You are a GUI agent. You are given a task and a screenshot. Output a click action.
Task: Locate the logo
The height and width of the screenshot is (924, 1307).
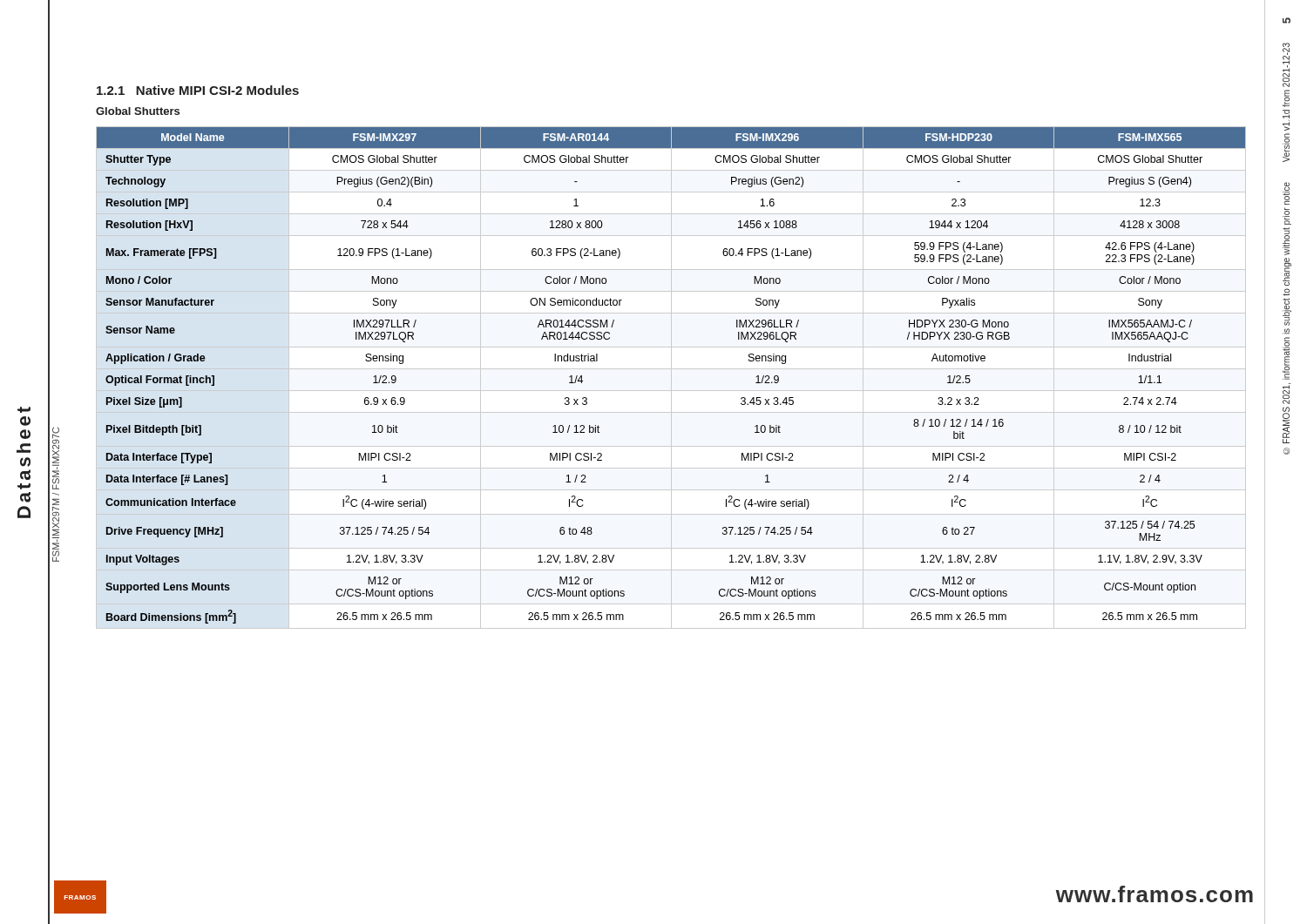tap(80, 897)
